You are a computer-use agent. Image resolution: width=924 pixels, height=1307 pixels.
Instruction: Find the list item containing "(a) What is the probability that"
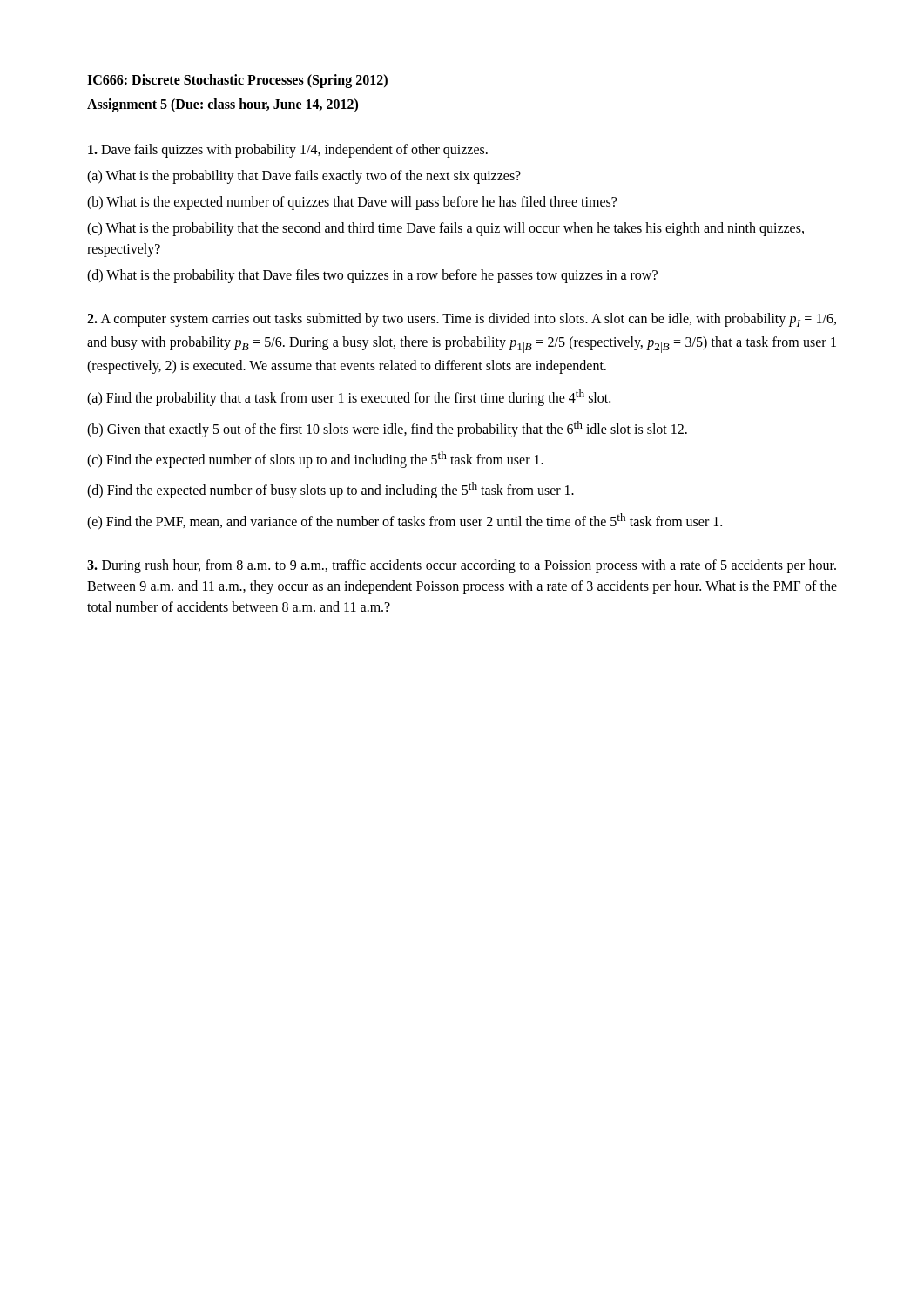(304, 176)
